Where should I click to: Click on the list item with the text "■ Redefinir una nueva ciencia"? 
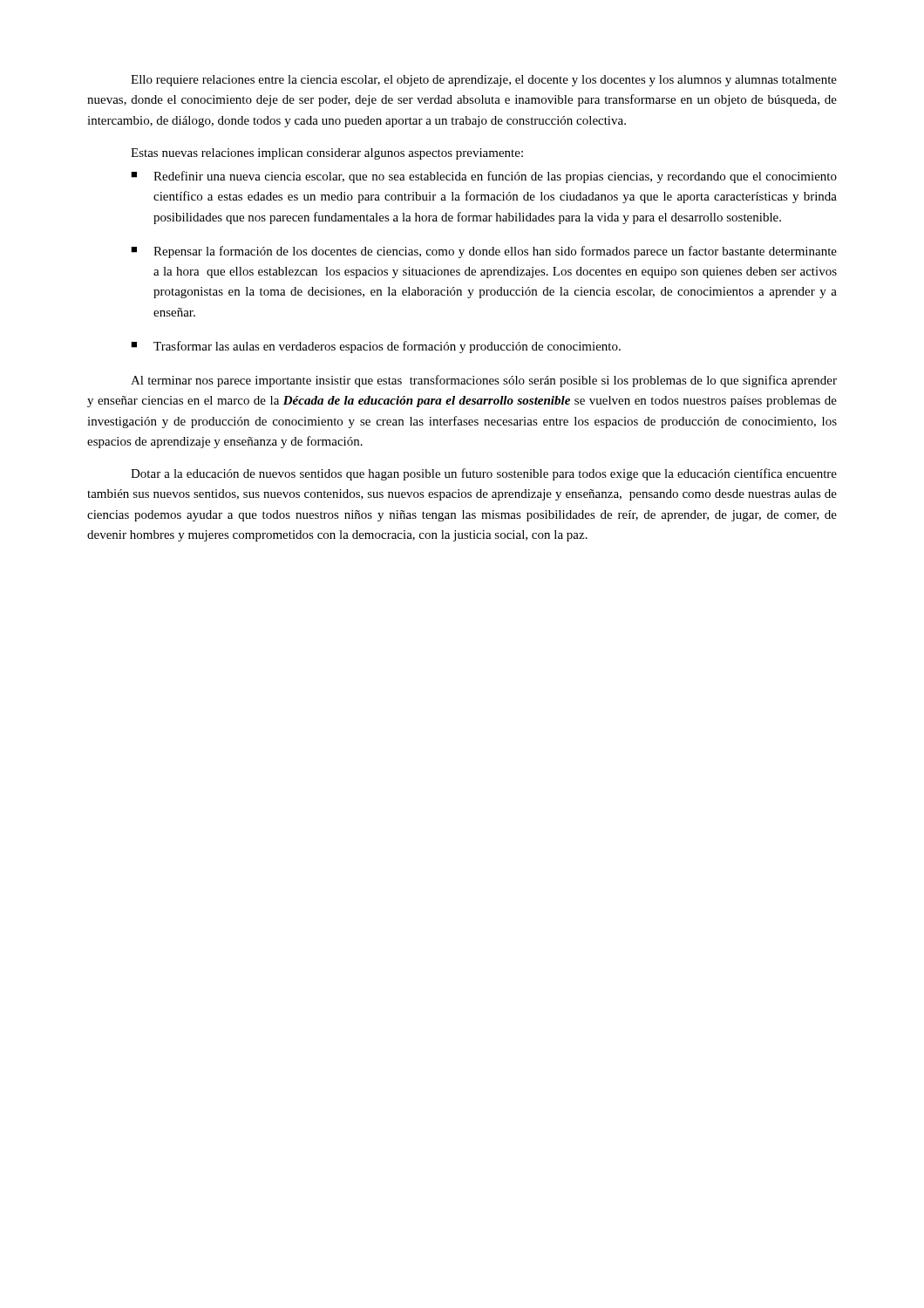[x=484, y=197]
